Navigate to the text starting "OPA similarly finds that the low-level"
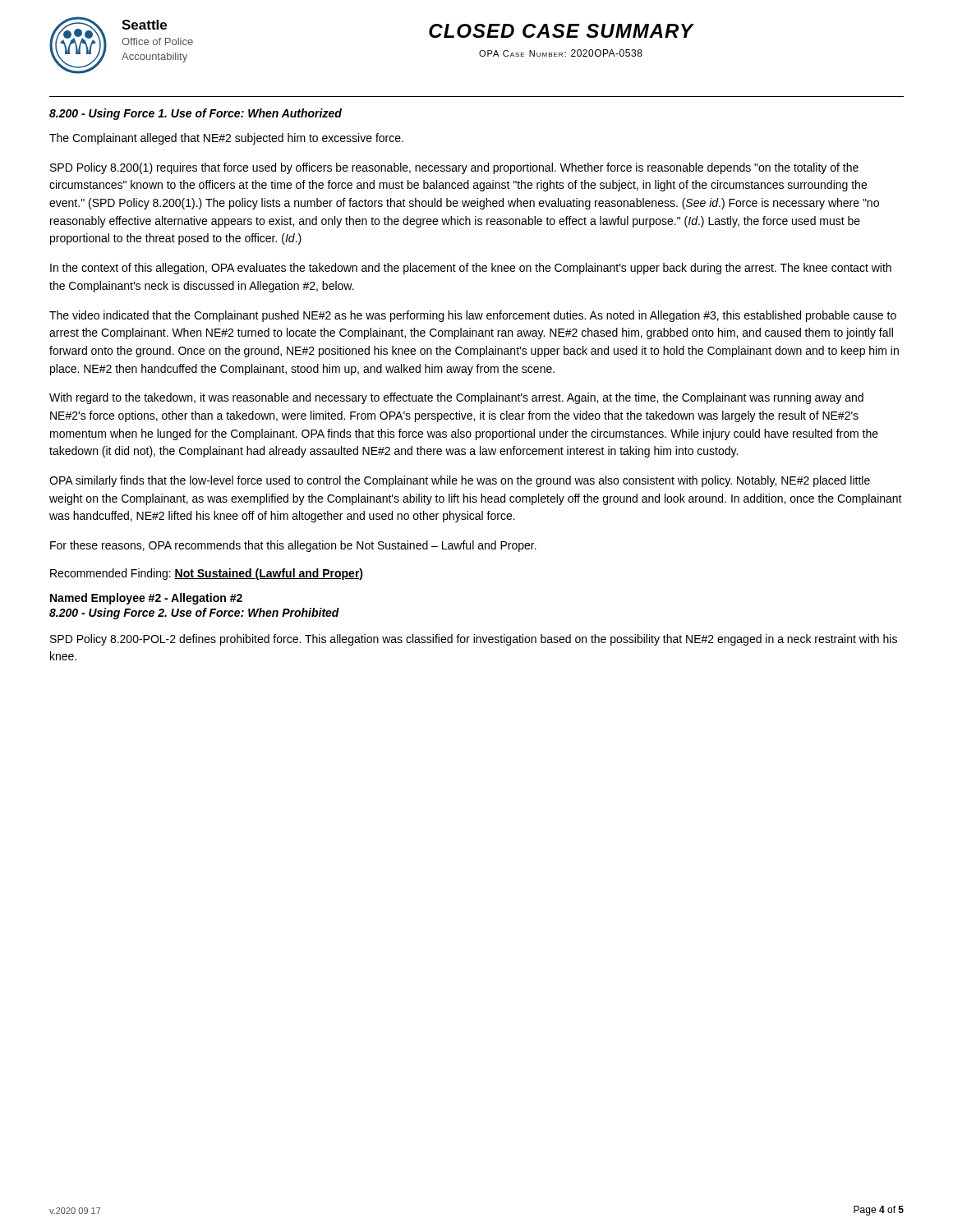The height and width of the screenshot is (1232, 953). 475,498
